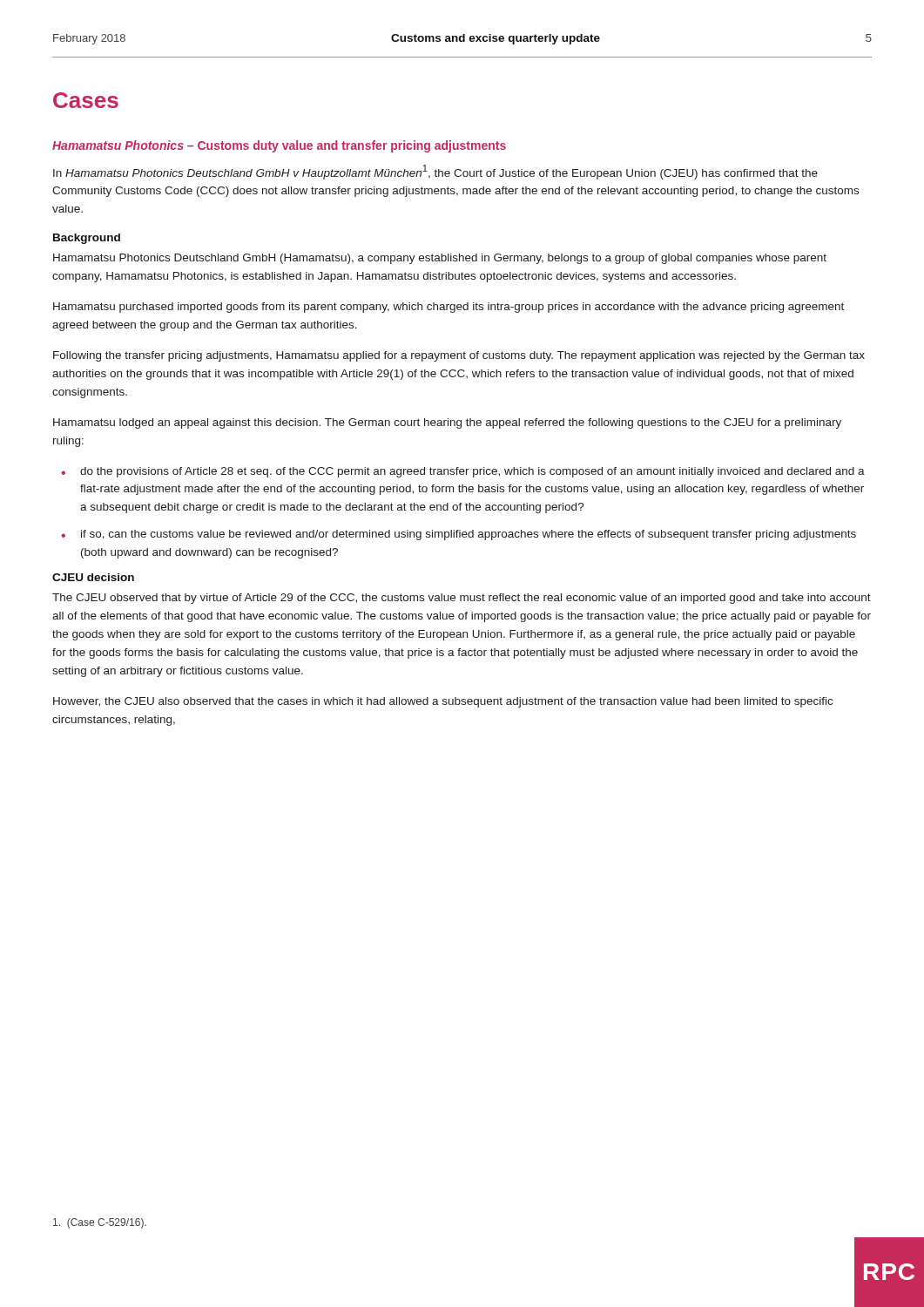The height and width of the screenshot is (1307, 924).
Task: Find the footnote that says "(Case C-529/16)."
Action: click(100, 1223)
